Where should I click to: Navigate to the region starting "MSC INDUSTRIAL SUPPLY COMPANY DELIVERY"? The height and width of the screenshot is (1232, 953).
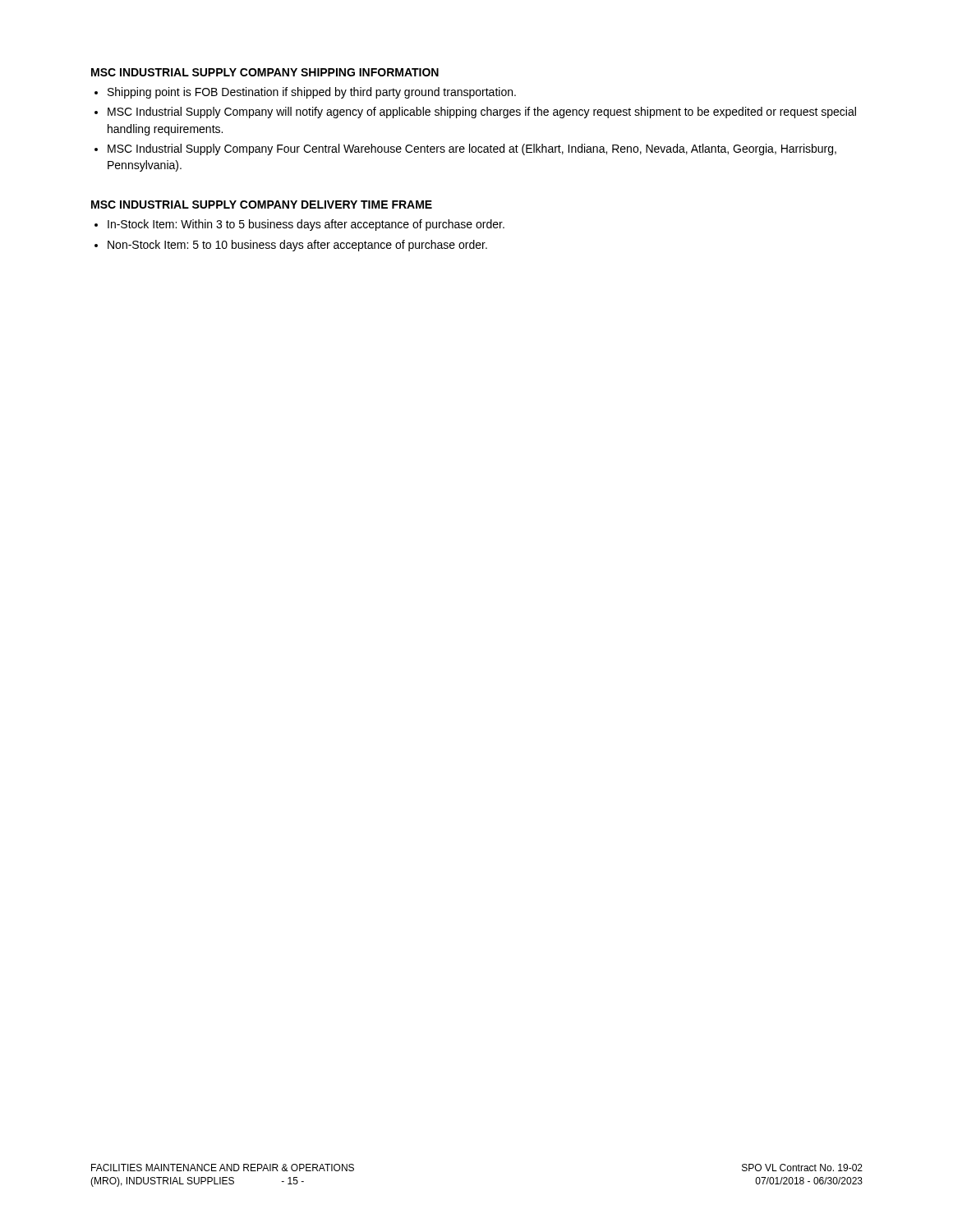(261, 205)
